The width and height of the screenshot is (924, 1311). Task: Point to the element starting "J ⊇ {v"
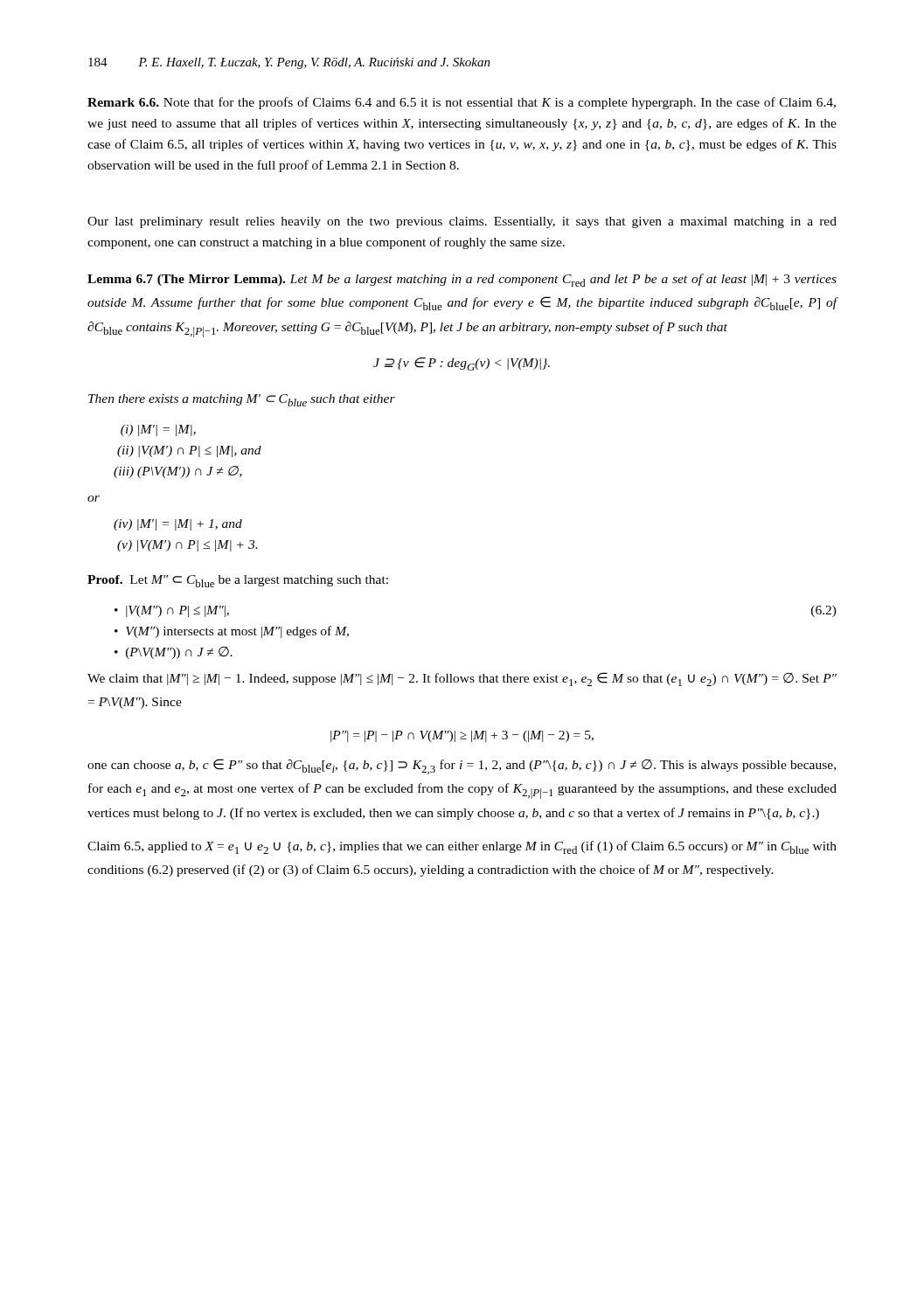pyautogui.click(x=462, y=364)
